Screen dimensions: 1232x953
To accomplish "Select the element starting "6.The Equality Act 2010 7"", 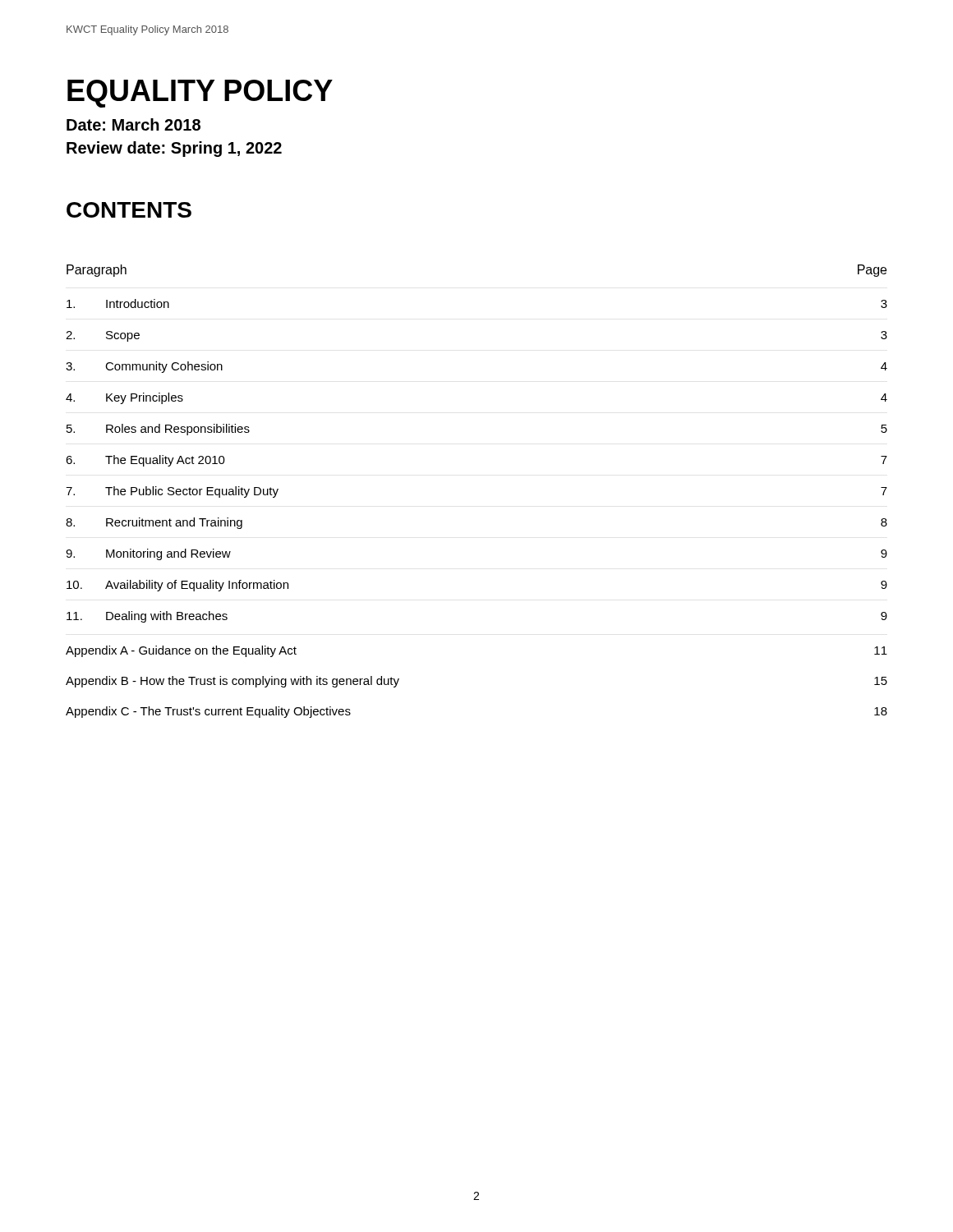I will coord(162,460).
